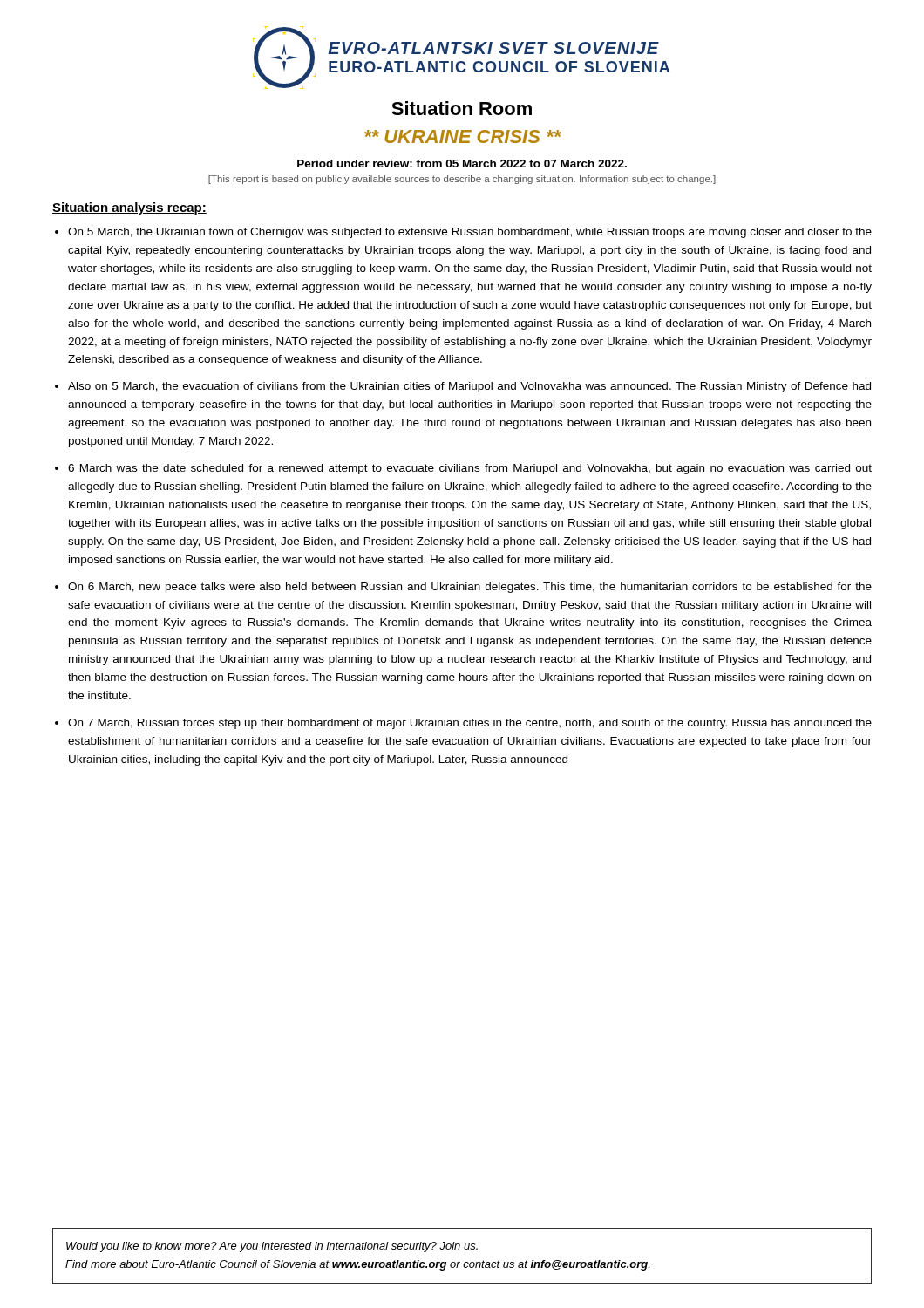Click on the region starting "6 March was the date scheduled"
The width and height of the screenshot is (924, 1308).
[x=470, y=513]
